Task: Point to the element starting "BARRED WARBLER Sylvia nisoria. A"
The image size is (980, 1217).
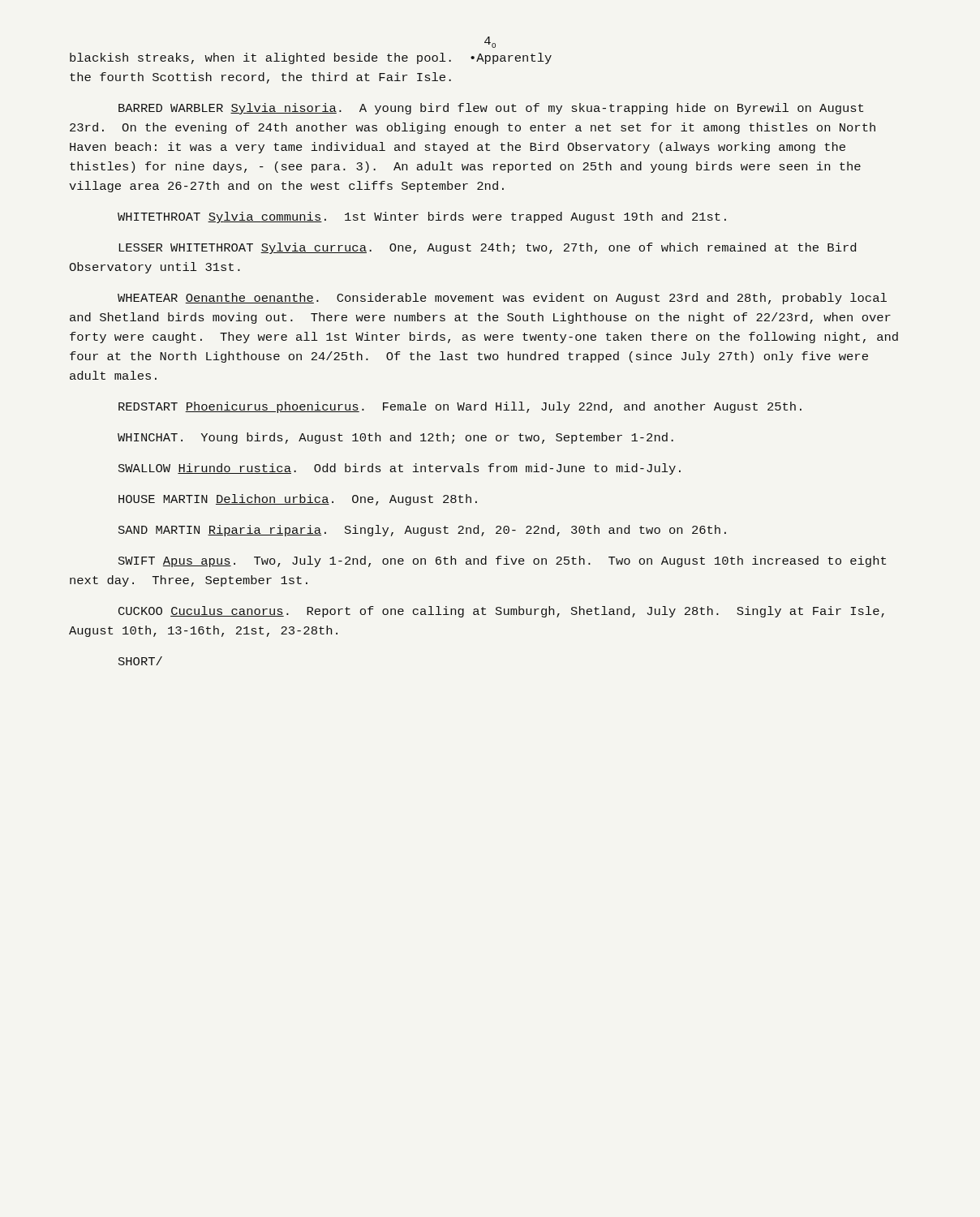Action: (x=490, y=148)
